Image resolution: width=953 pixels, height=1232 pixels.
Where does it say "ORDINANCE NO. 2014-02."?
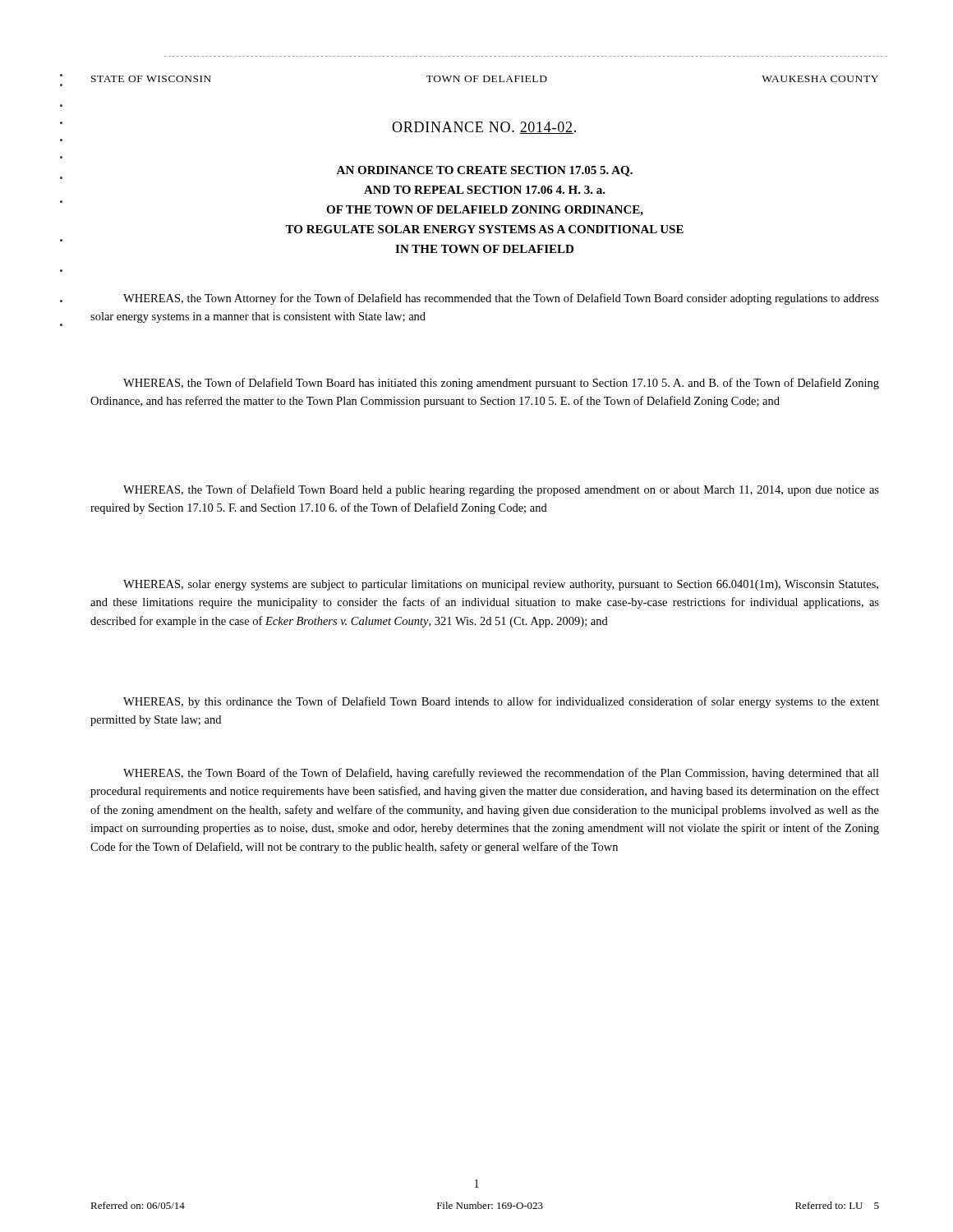click(485, 127)
